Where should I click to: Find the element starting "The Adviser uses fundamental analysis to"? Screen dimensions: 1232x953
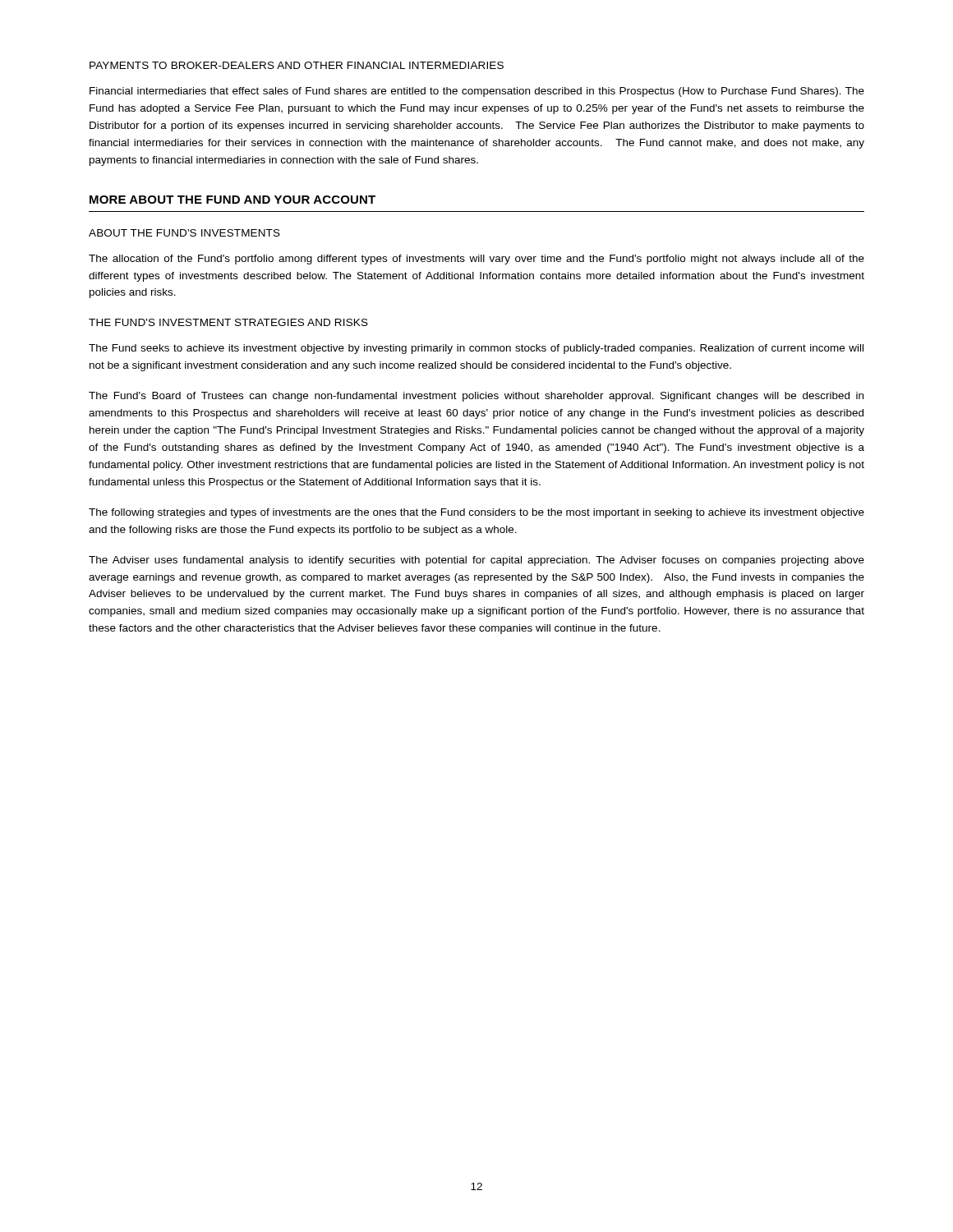(x=476, y=594)
